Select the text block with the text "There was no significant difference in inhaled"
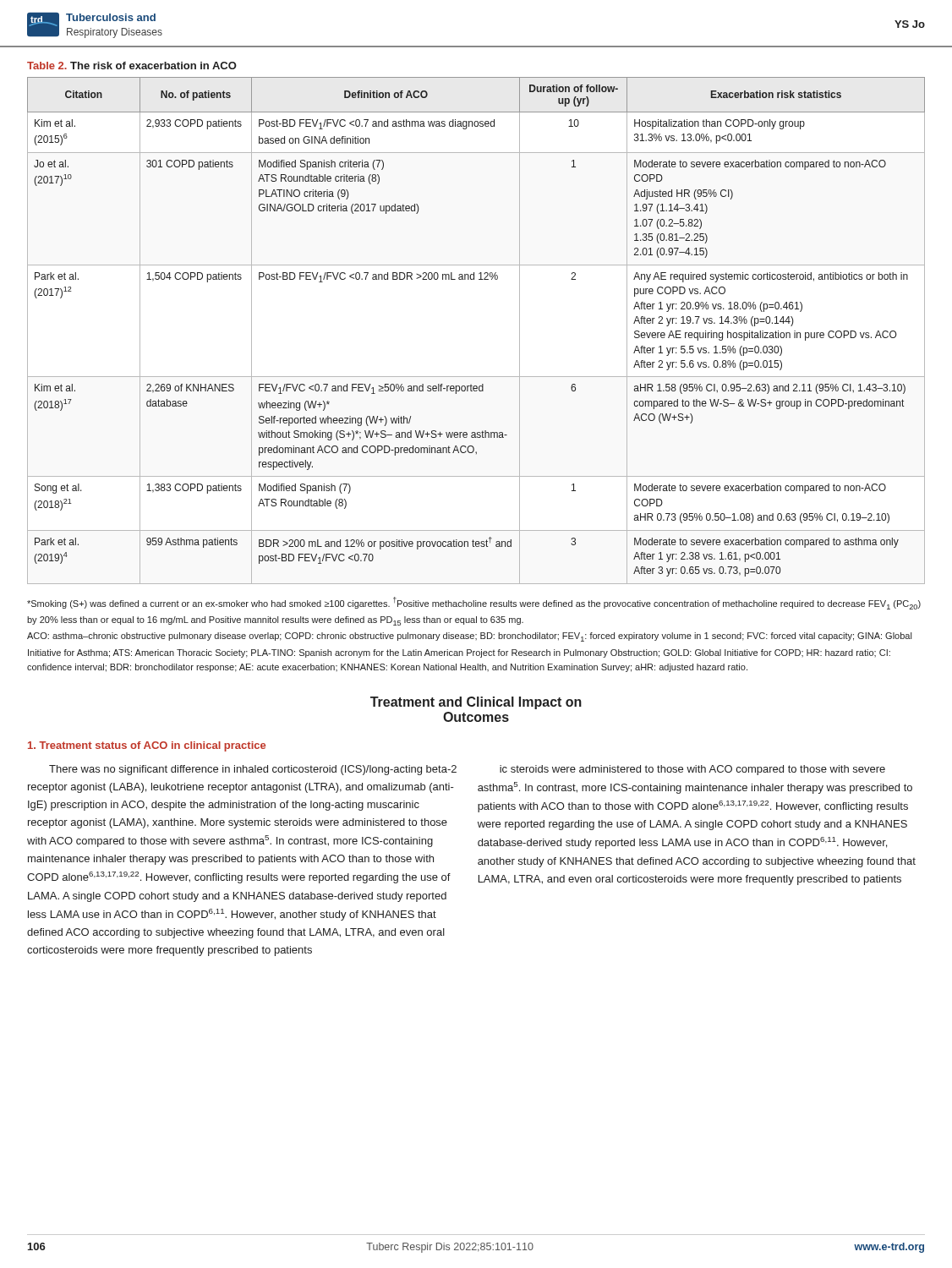This screenshot has width=952, height=1268. coord(242,859)
